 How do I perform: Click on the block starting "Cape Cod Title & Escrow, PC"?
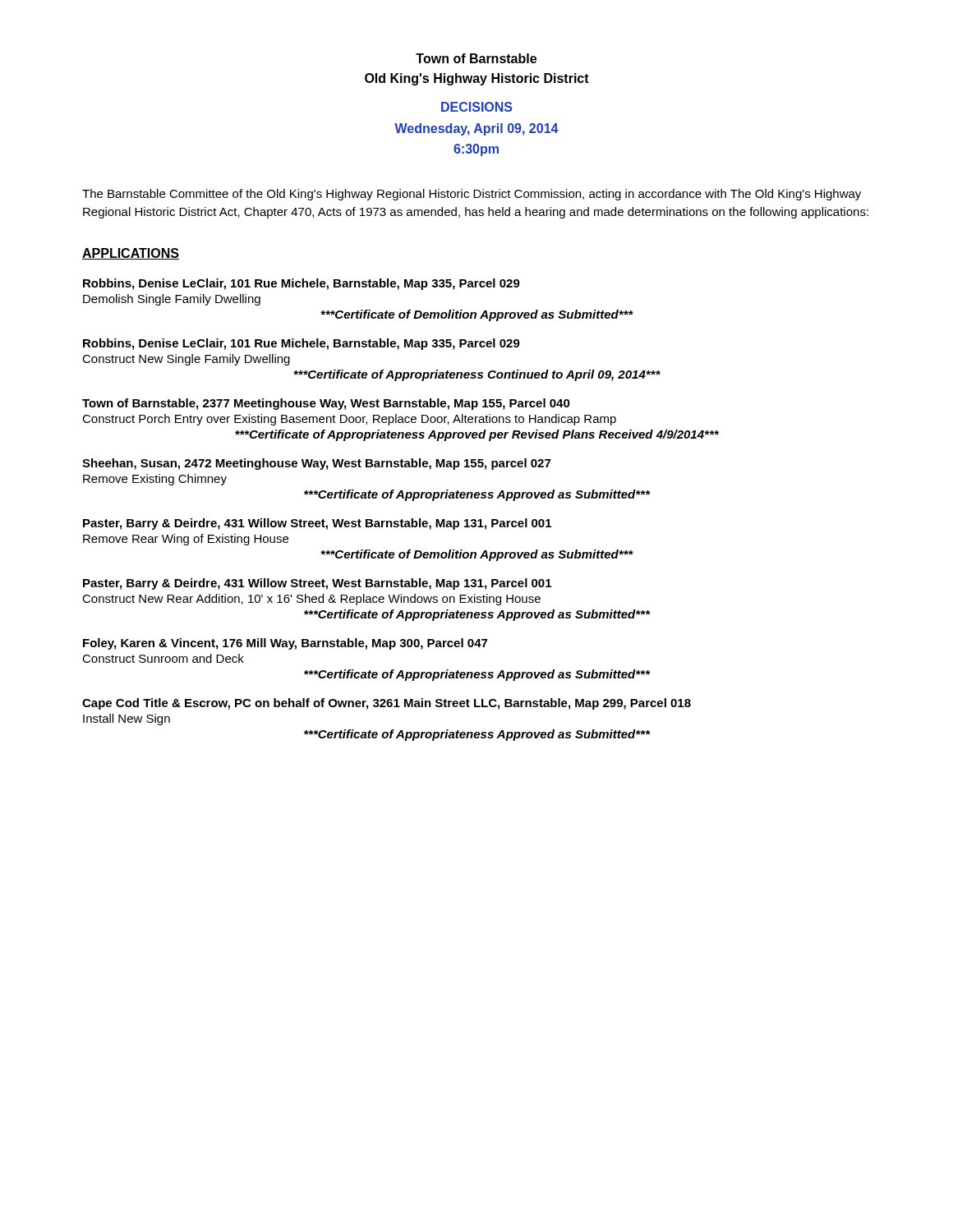(x=476, y=718)
